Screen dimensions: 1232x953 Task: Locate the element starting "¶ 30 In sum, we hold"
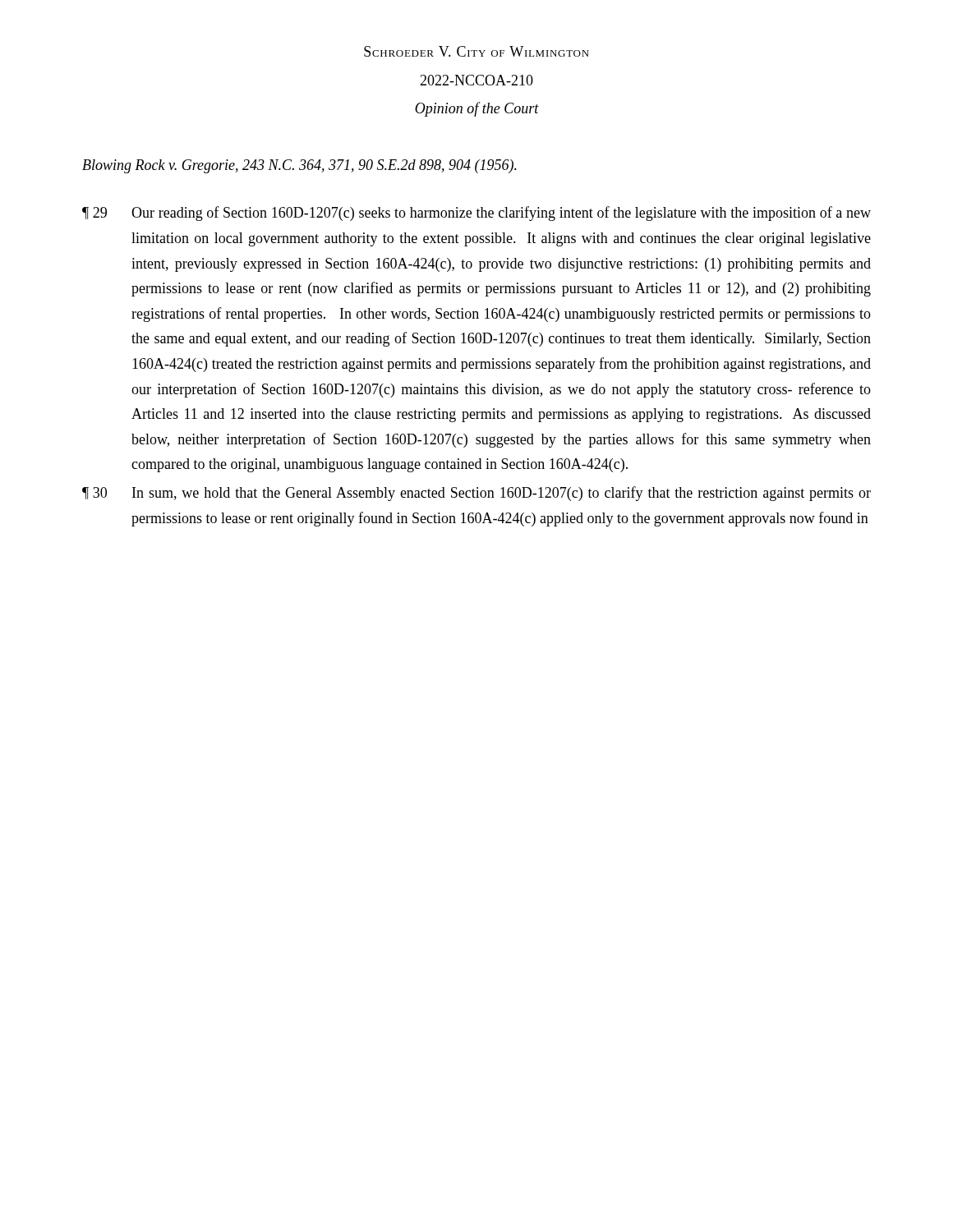tap(476, 505)
